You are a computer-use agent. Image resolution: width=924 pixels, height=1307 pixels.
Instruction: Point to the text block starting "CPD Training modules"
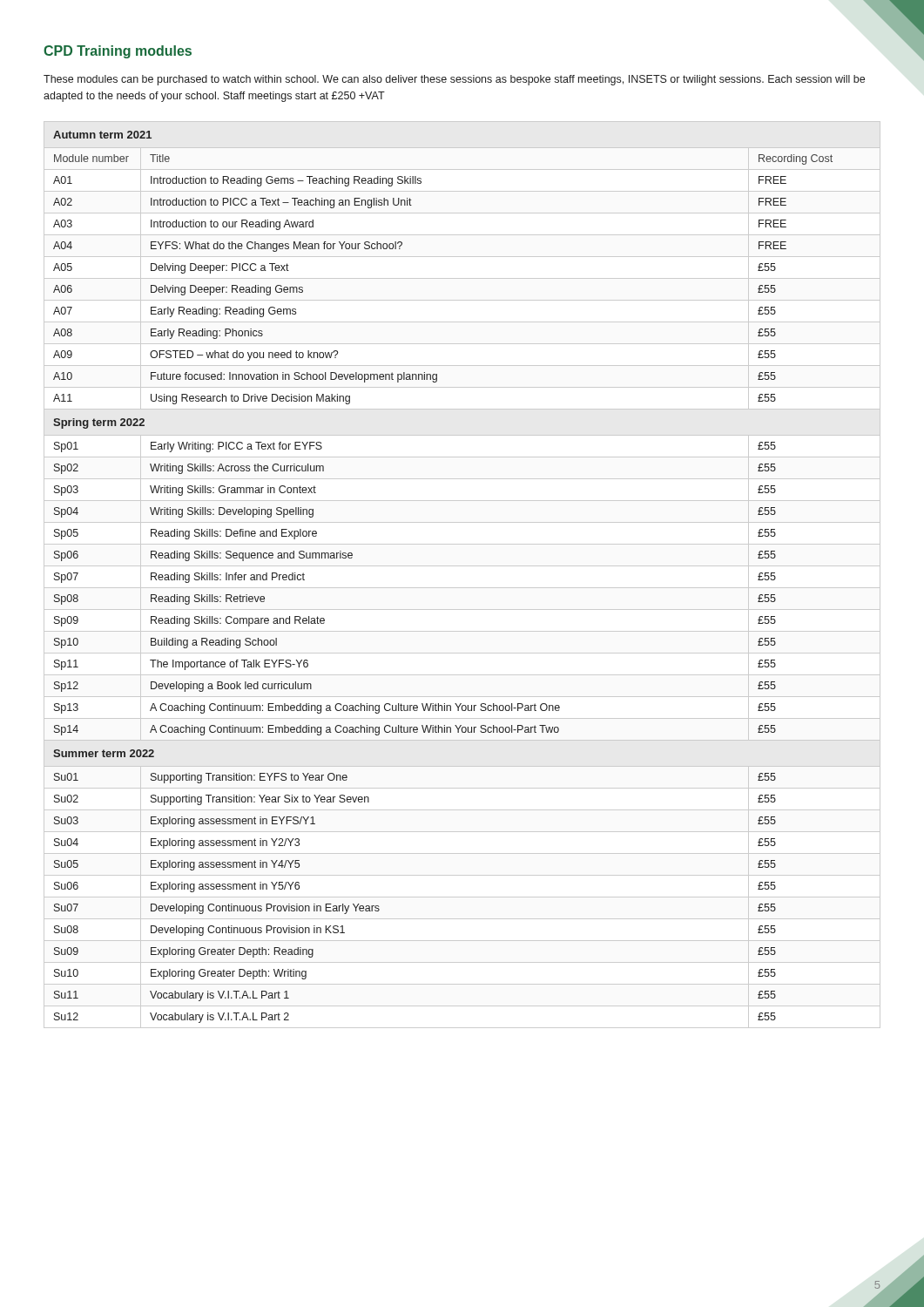pos(118,51)
